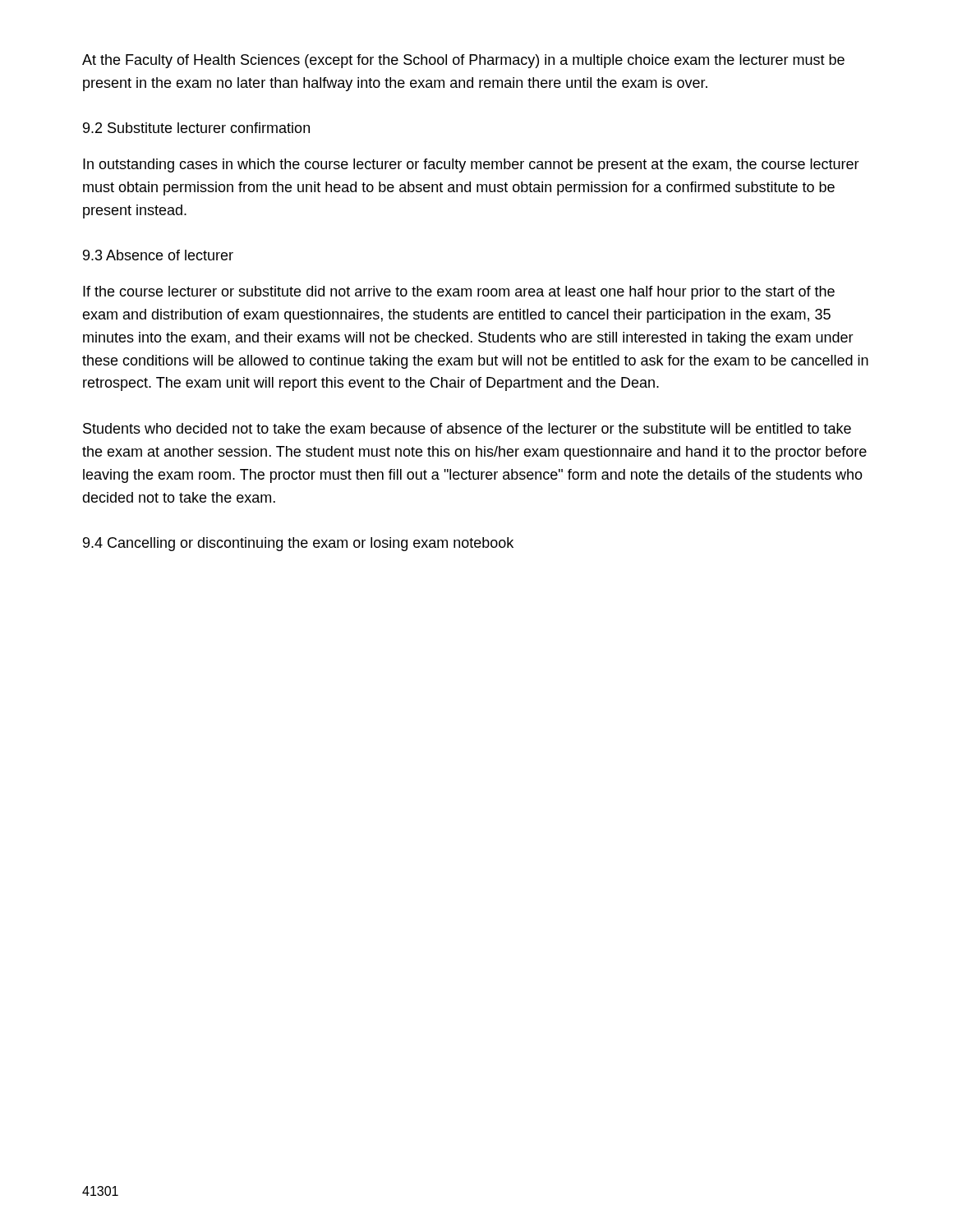Point to the element starting "In outstanding cases"
Viewport: 953px width, 1232px height.
[x=471, y=187]
